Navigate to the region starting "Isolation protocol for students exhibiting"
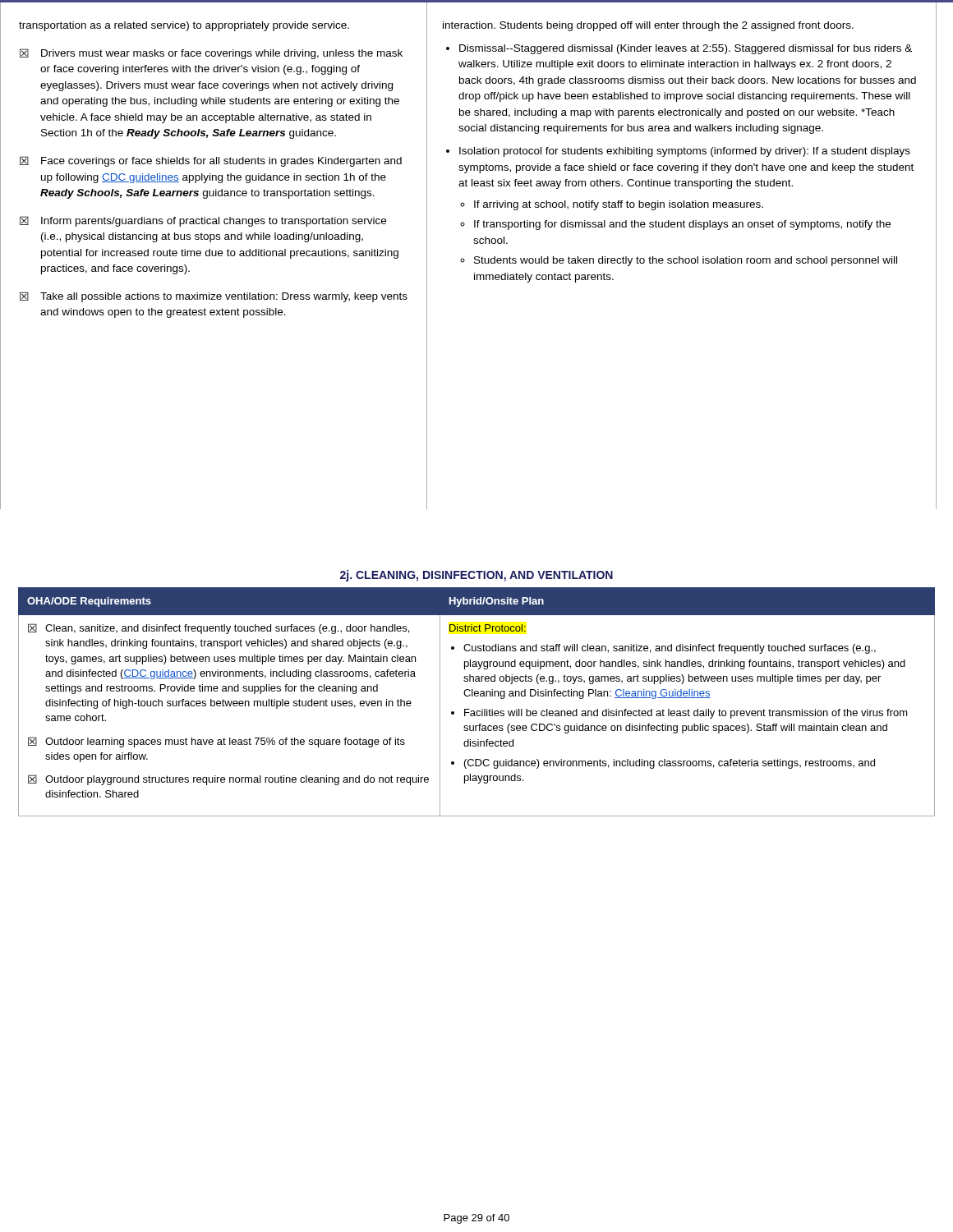This screenshot has height=1232, width=953. click(688, 215)
